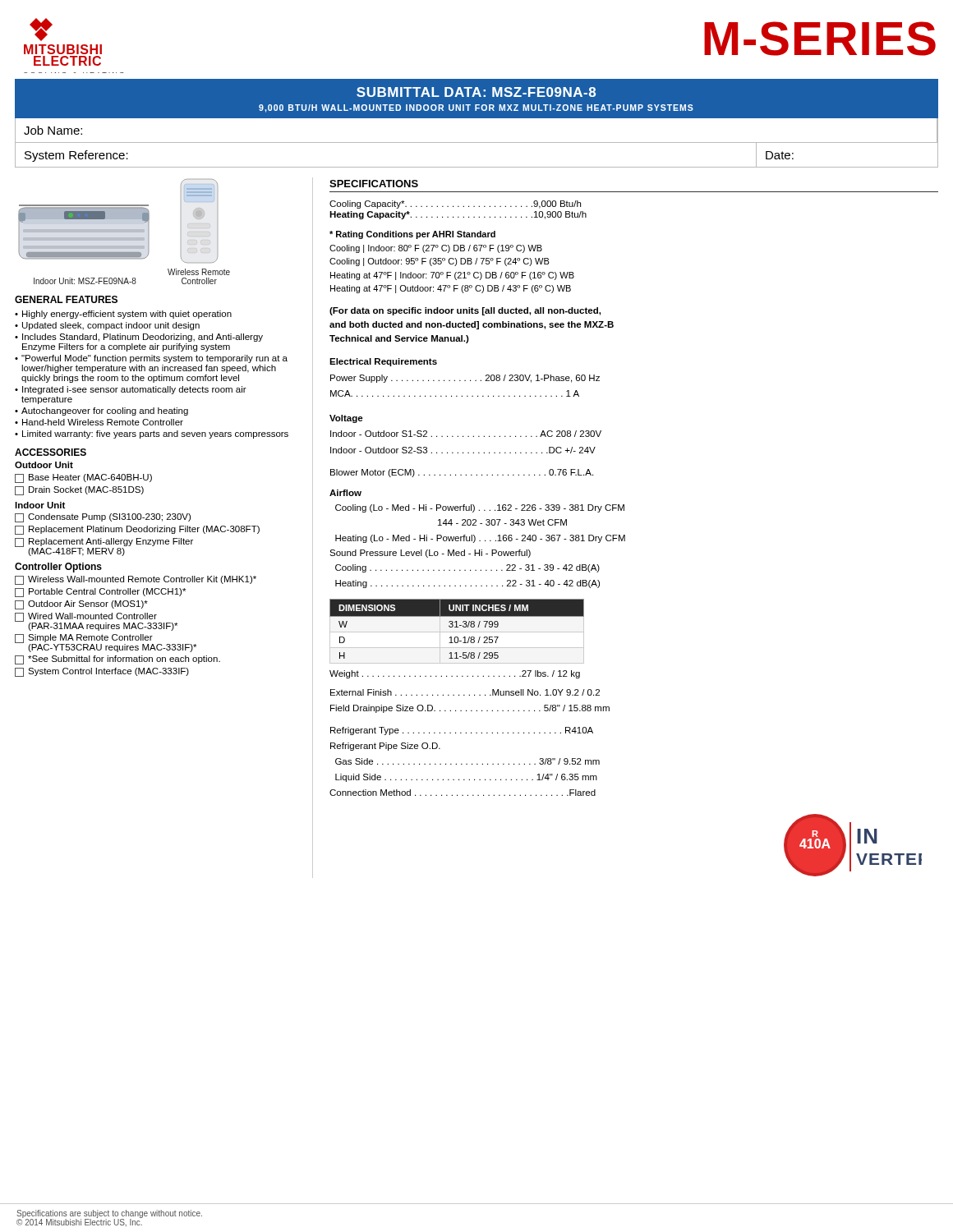Image resolution: width=953 pixels, height=1232 pixels.
Task: Find the table that mentions "UNIT INCHES / MM"
Action: point(634,631)
